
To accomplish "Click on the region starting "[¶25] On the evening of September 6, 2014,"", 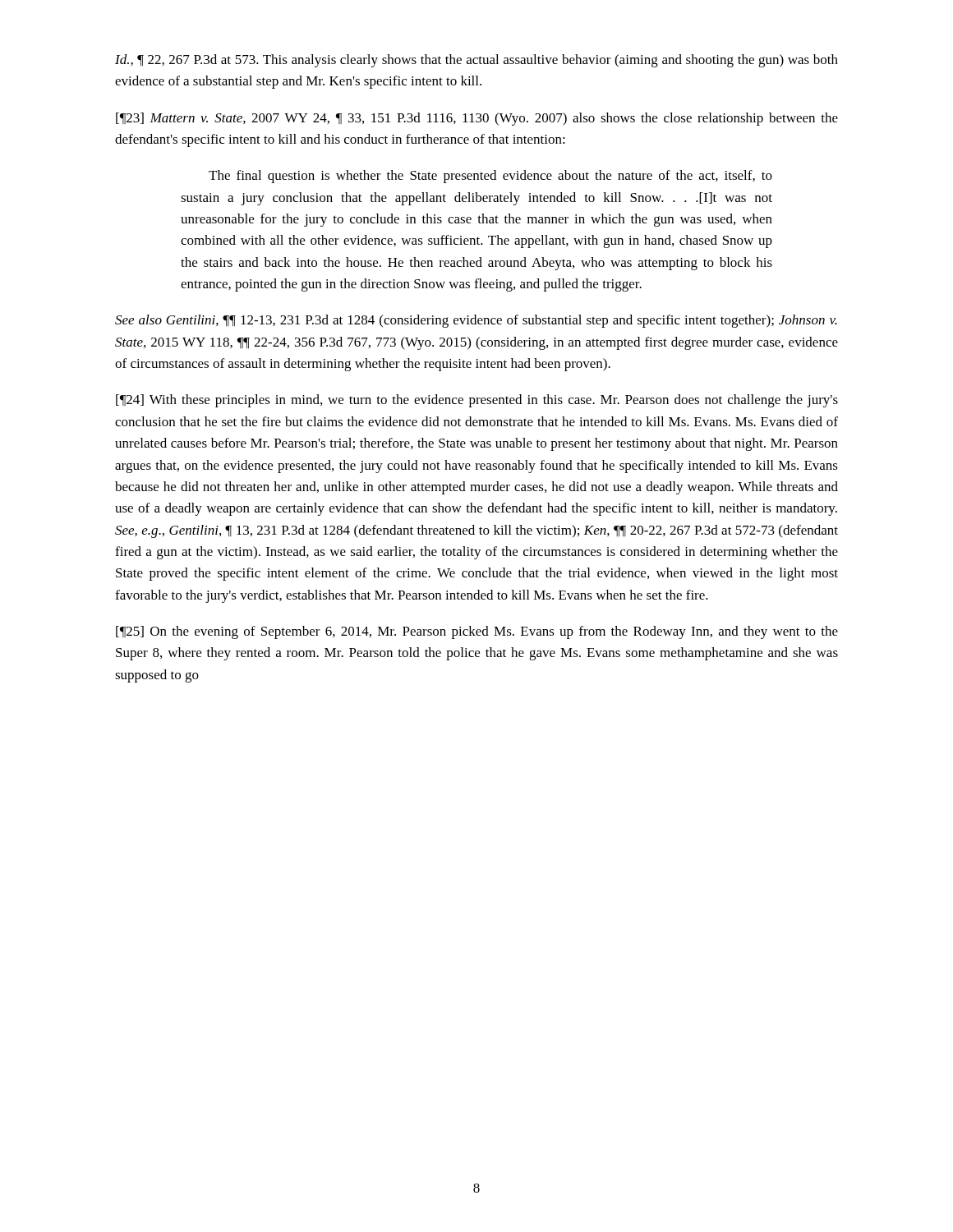I will 476,653.
